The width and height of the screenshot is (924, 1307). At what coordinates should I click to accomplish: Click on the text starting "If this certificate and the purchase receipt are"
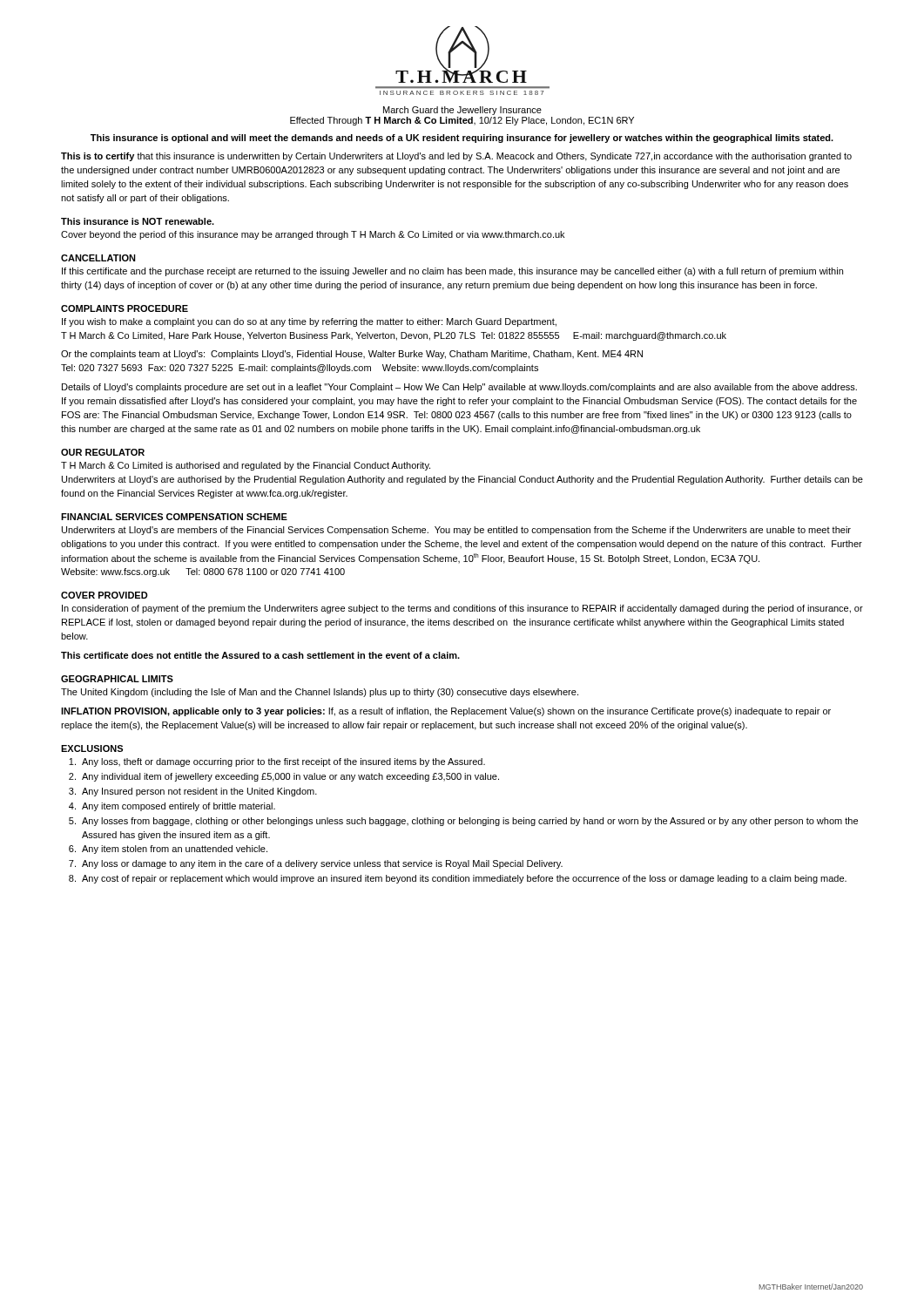point(452,278)
